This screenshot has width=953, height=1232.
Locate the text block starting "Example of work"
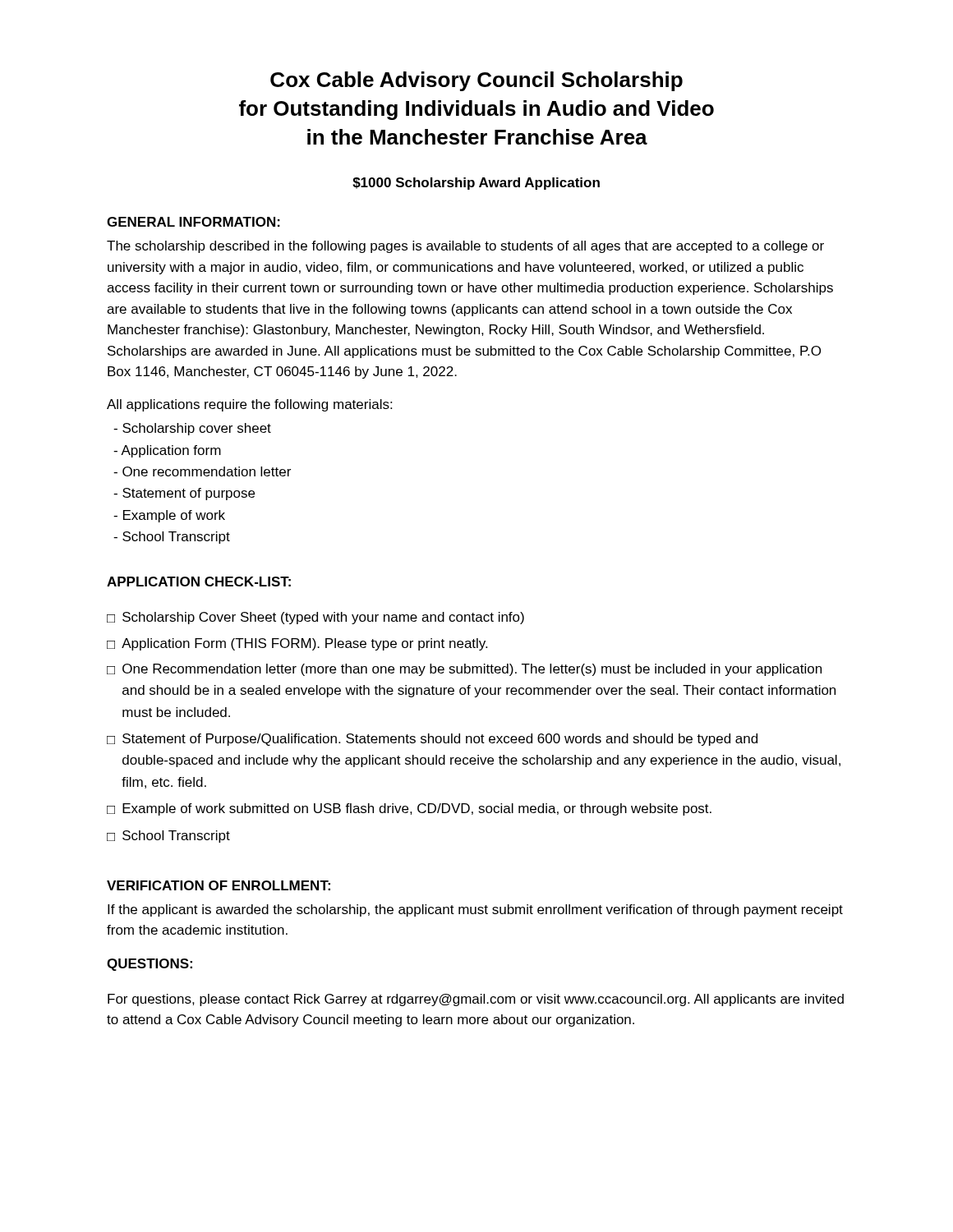coord(169,515)
